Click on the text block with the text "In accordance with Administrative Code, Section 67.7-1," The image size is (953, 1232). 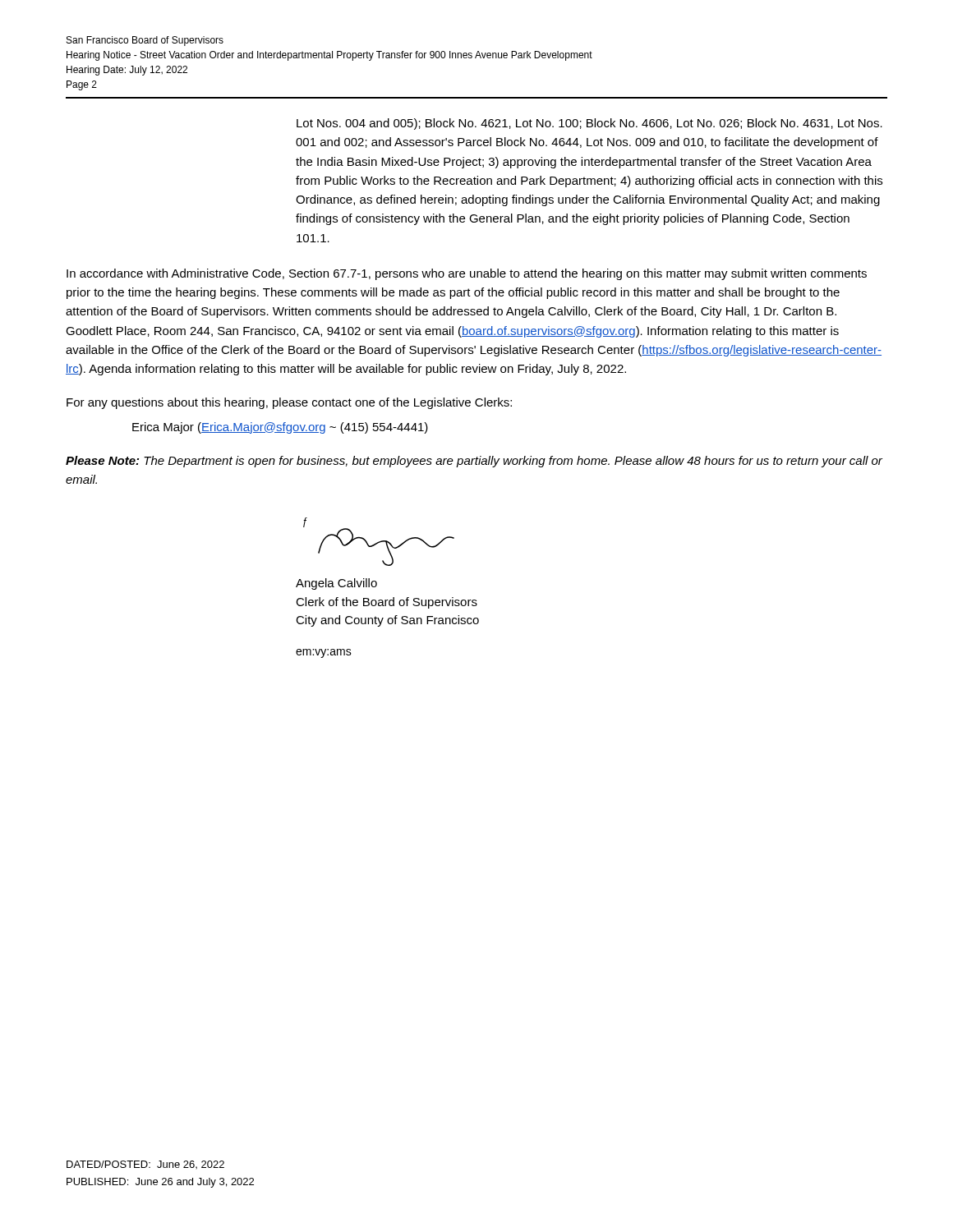[x=474, y=321]
